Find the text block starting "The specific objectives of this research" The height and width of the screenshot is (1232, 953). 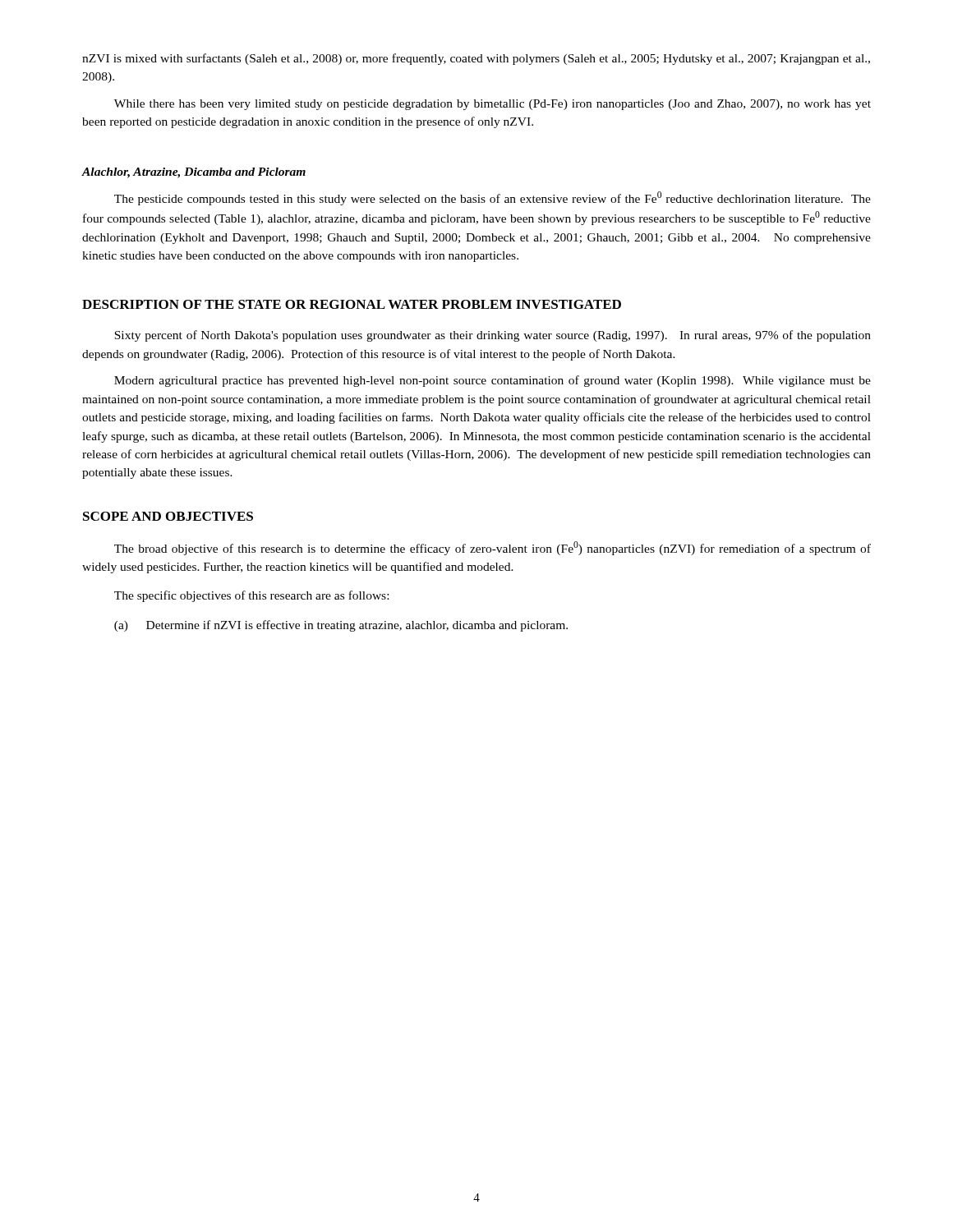point(251,596)
